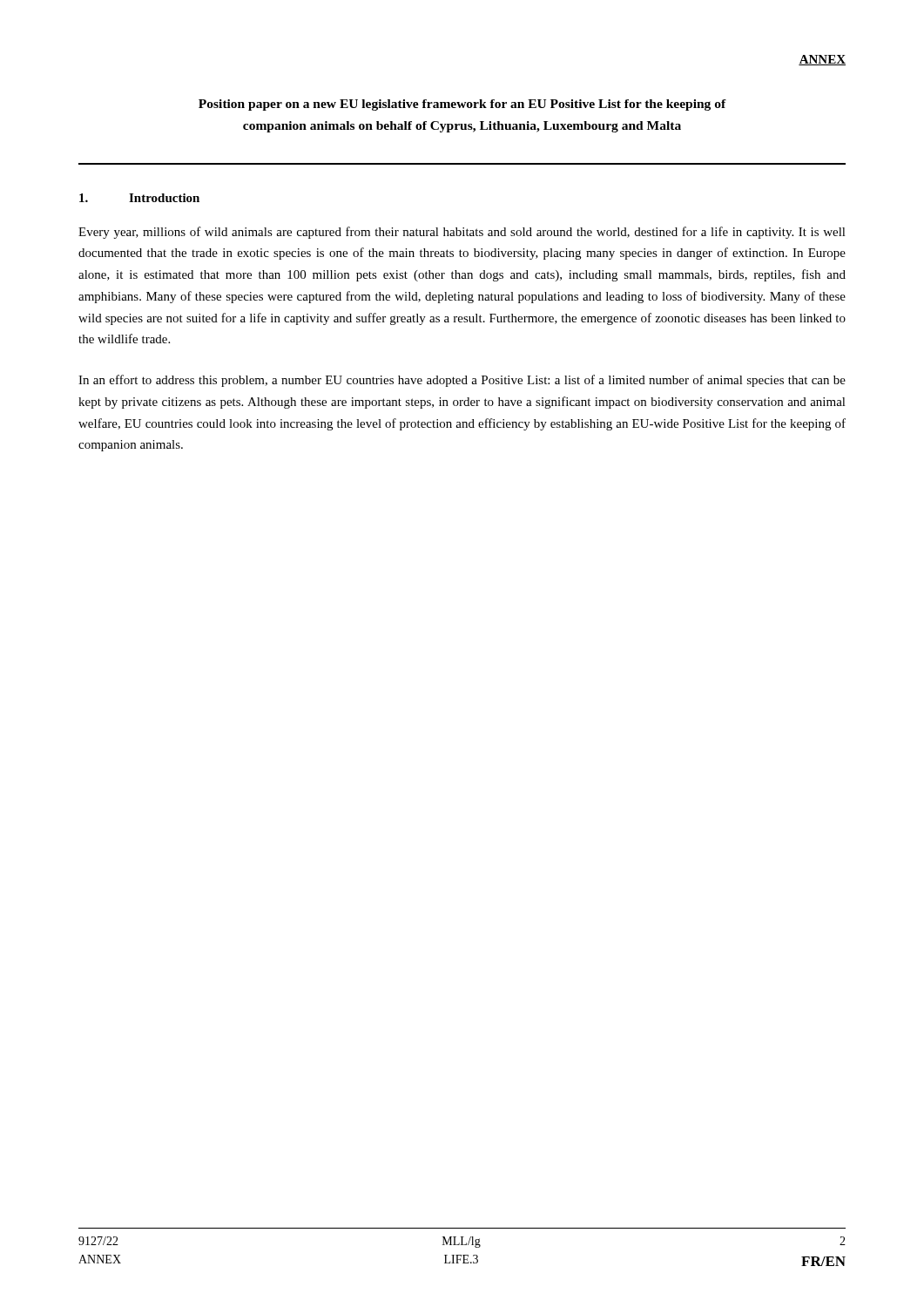Find the region starting "In an effort to address this problem,"
The height and width of the screenshot is (1307, 924).
462,412
